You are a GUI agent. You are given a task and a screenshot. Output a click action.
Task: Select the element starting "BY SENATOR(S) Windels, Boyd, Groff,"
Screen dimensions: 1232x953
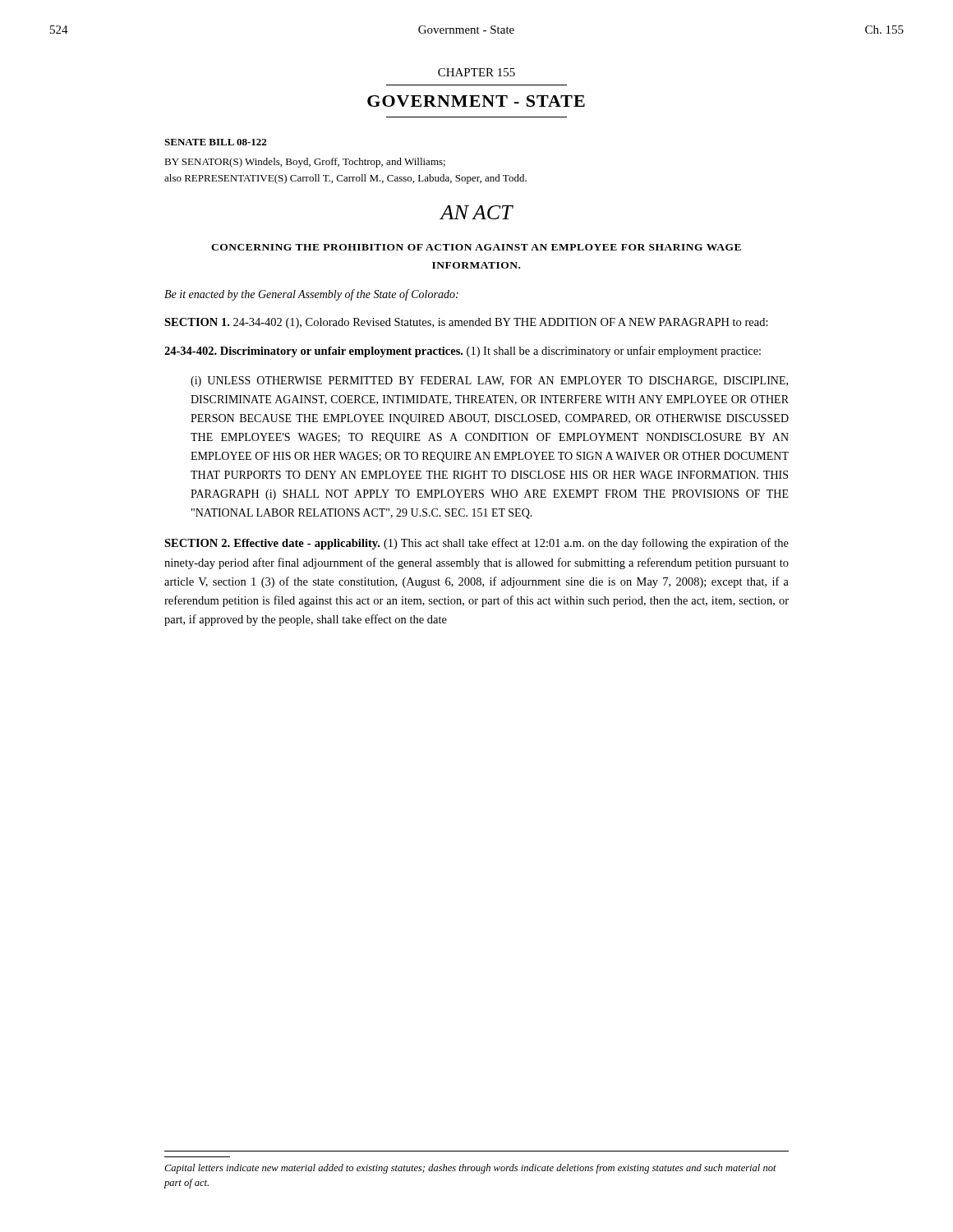[x=346, y=169]
